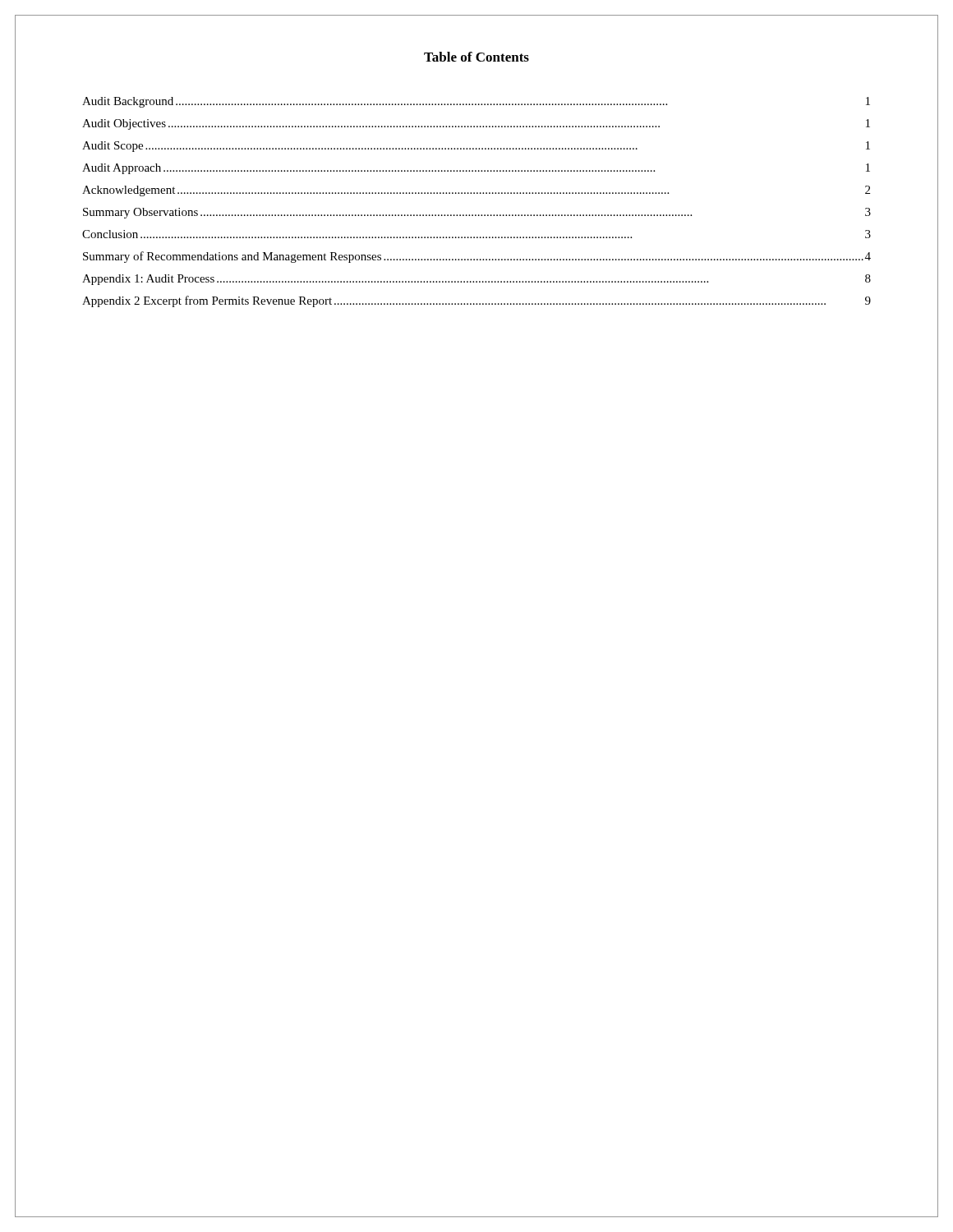
Task: Click on the block starting "Audit Objectives"
Action: (x=476, y=124)
